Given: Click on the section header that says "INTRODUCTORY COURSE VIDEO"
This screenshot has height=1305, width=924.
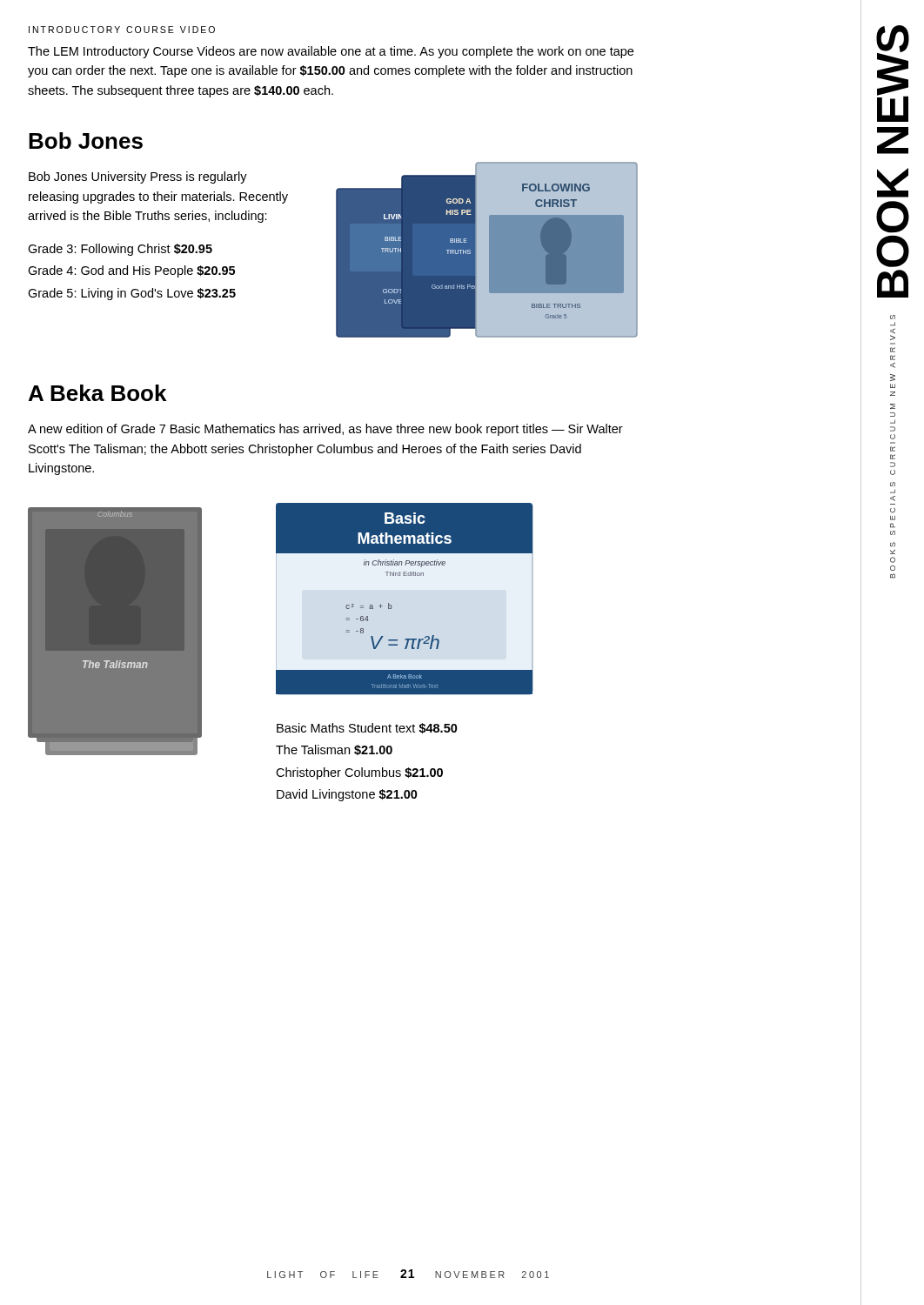Looking at the screenshot, I should 122,30.
